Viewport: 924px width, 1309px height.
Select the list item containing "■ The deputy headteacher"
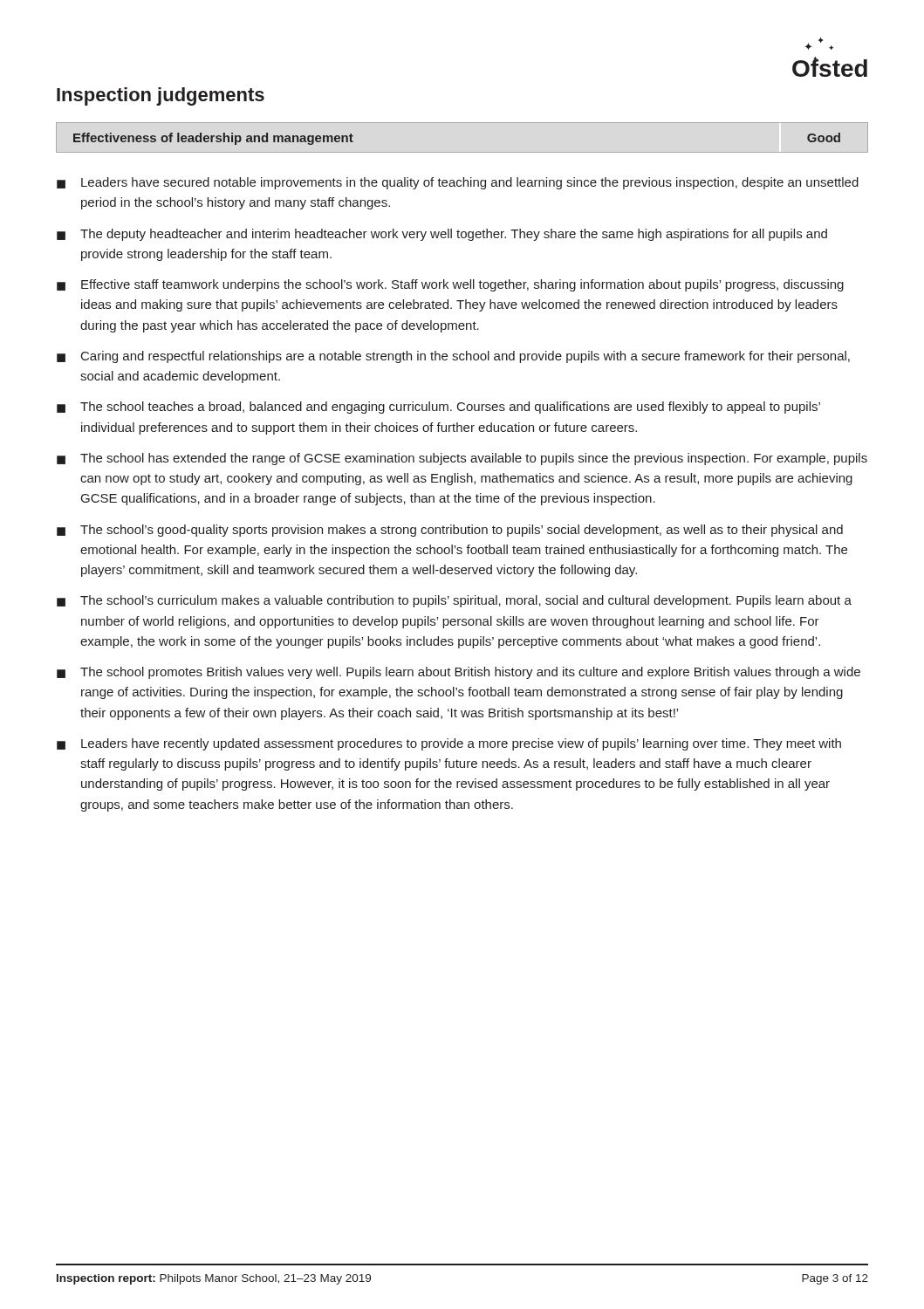coord(462,243)
